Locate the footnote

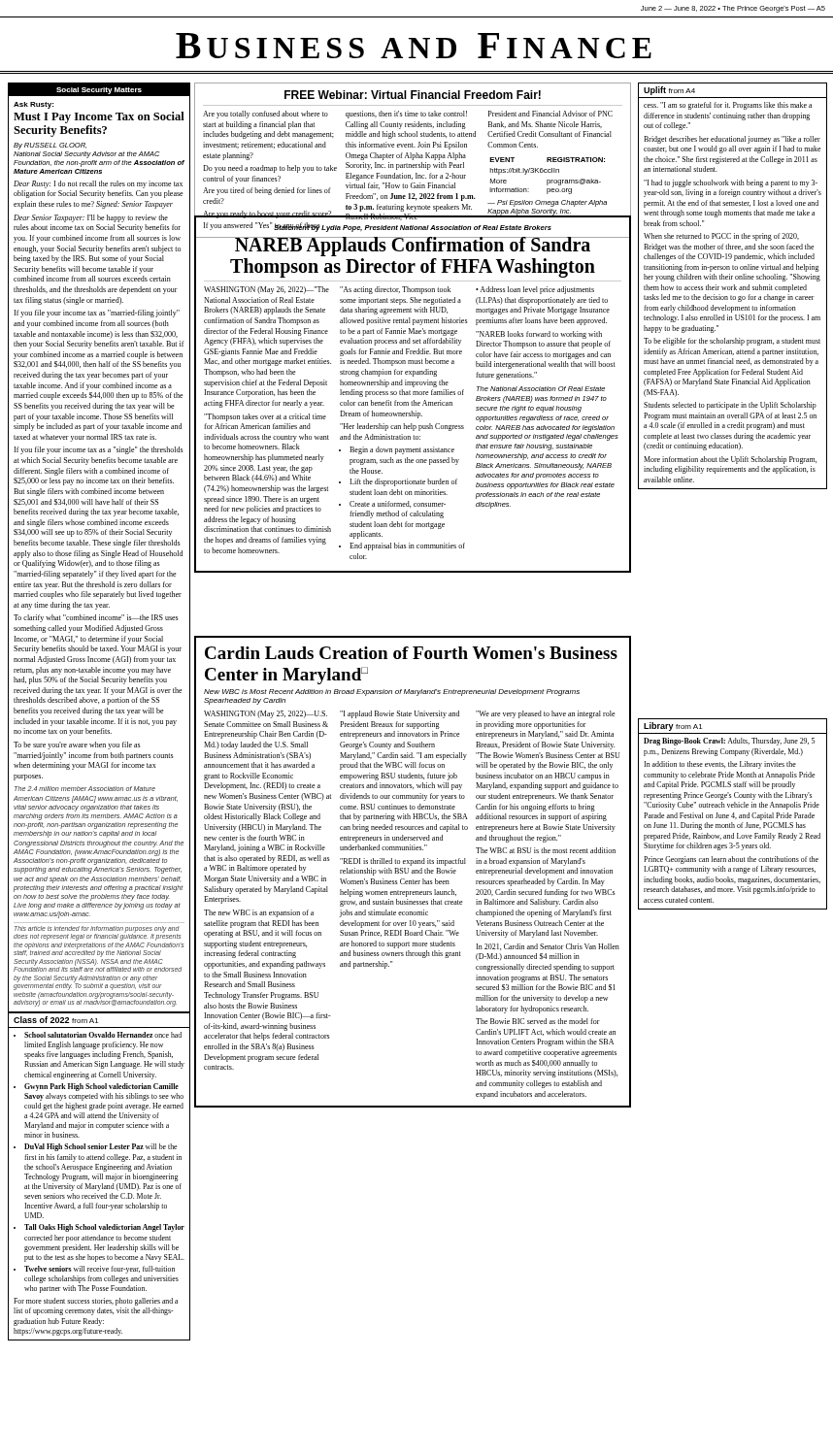99,965
